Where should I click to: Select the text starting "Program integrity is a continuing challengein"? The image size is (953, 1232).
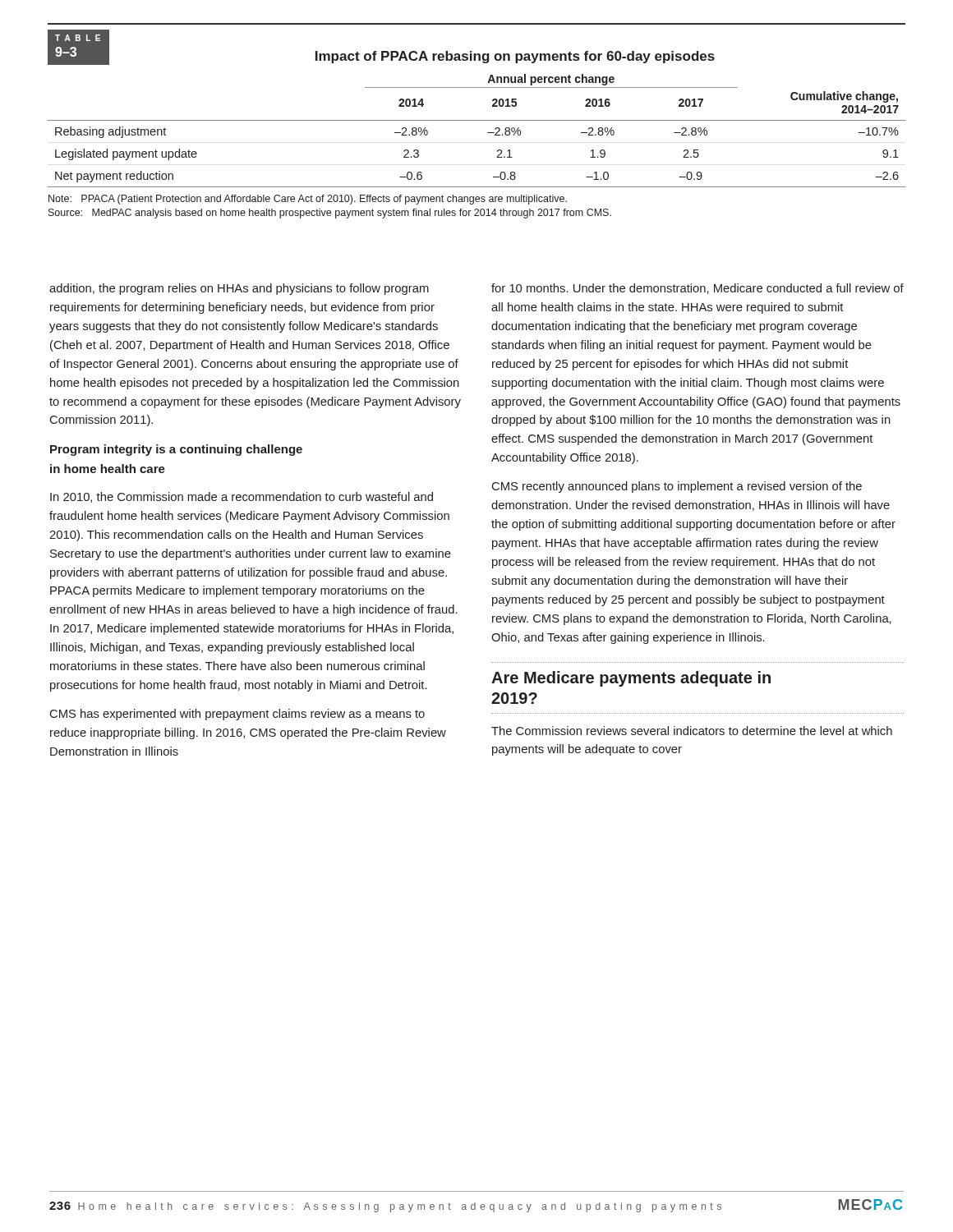pyautogui.click(x=255, y=459)
